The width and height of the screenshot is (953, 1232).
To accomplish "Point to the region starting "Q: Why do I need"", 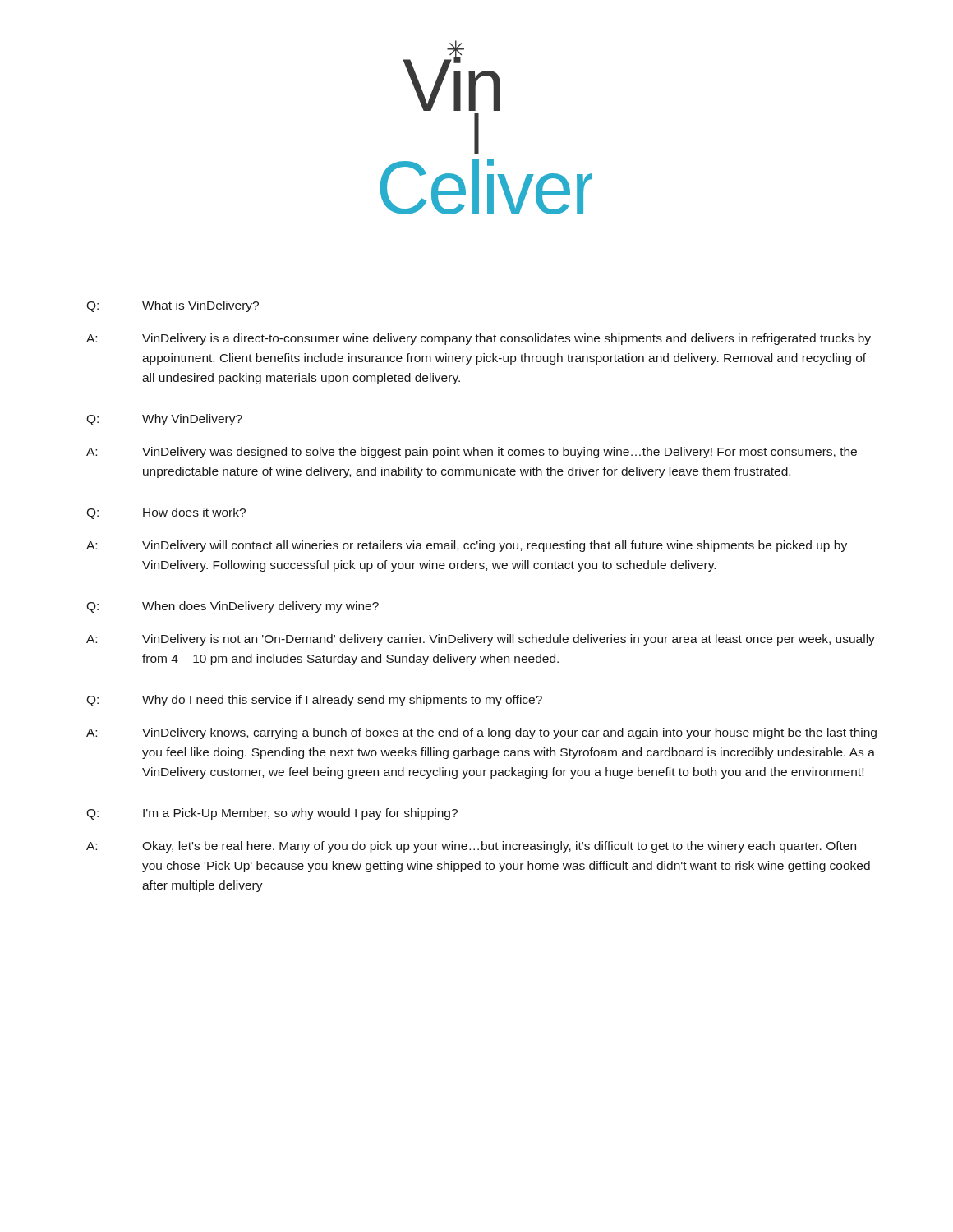I will tap(483, 700).
